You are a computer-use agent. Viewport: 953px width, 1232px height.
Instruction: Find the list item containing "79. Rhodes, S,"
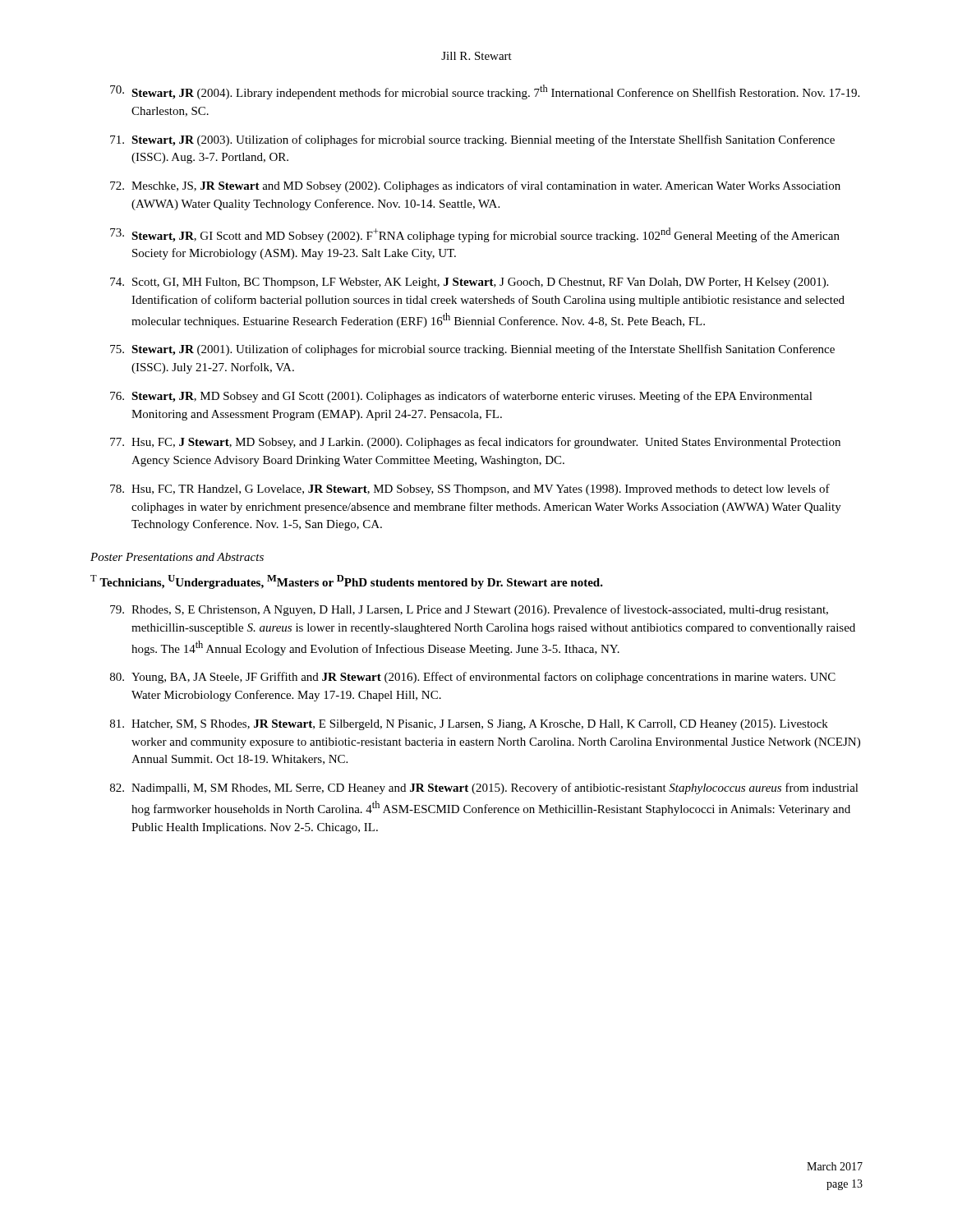pyautogui.click(x=476, y=630)
